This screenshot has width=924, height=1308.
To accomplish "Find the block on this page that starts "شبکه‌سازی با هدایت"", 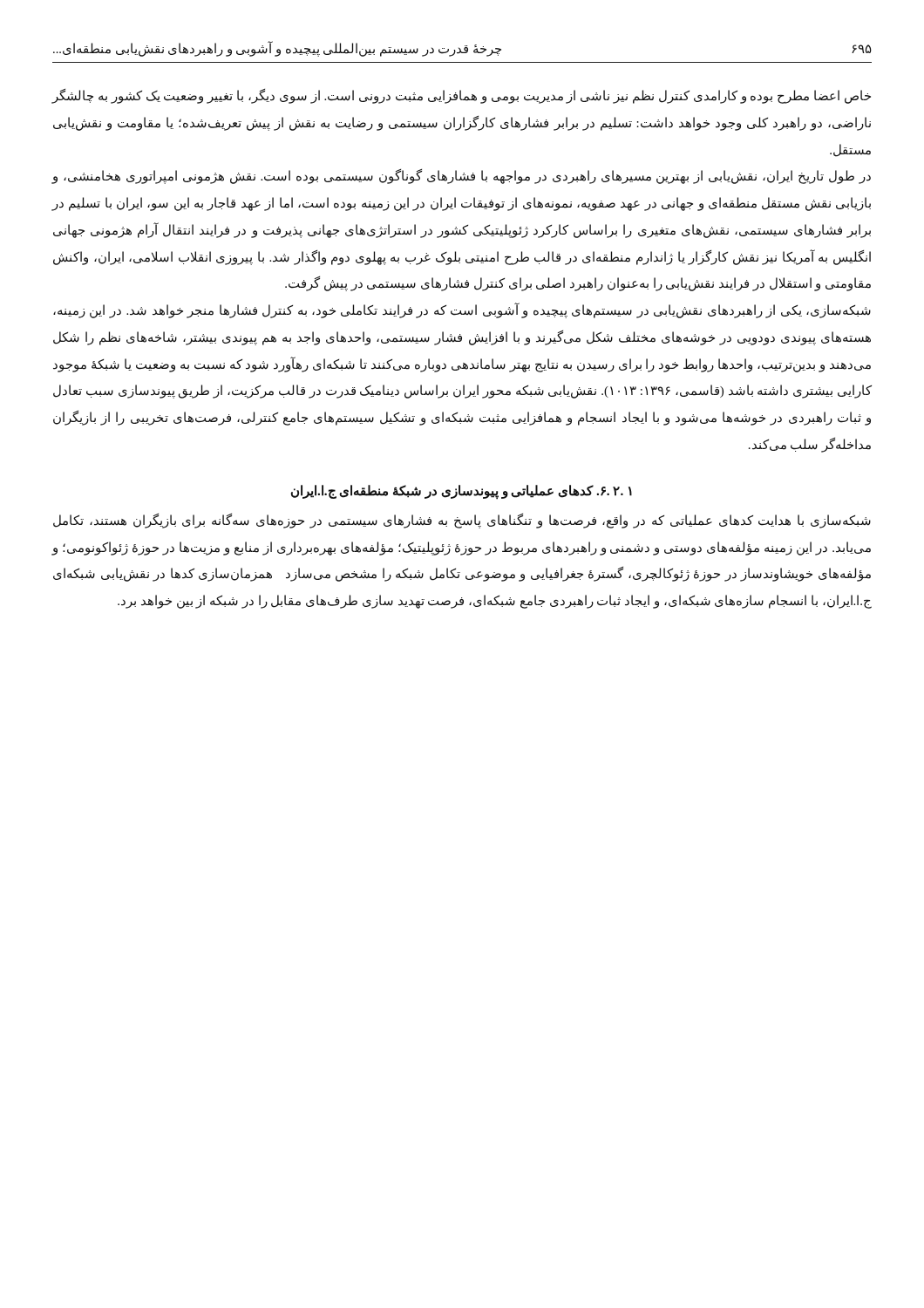I will [x=462, y=561].
